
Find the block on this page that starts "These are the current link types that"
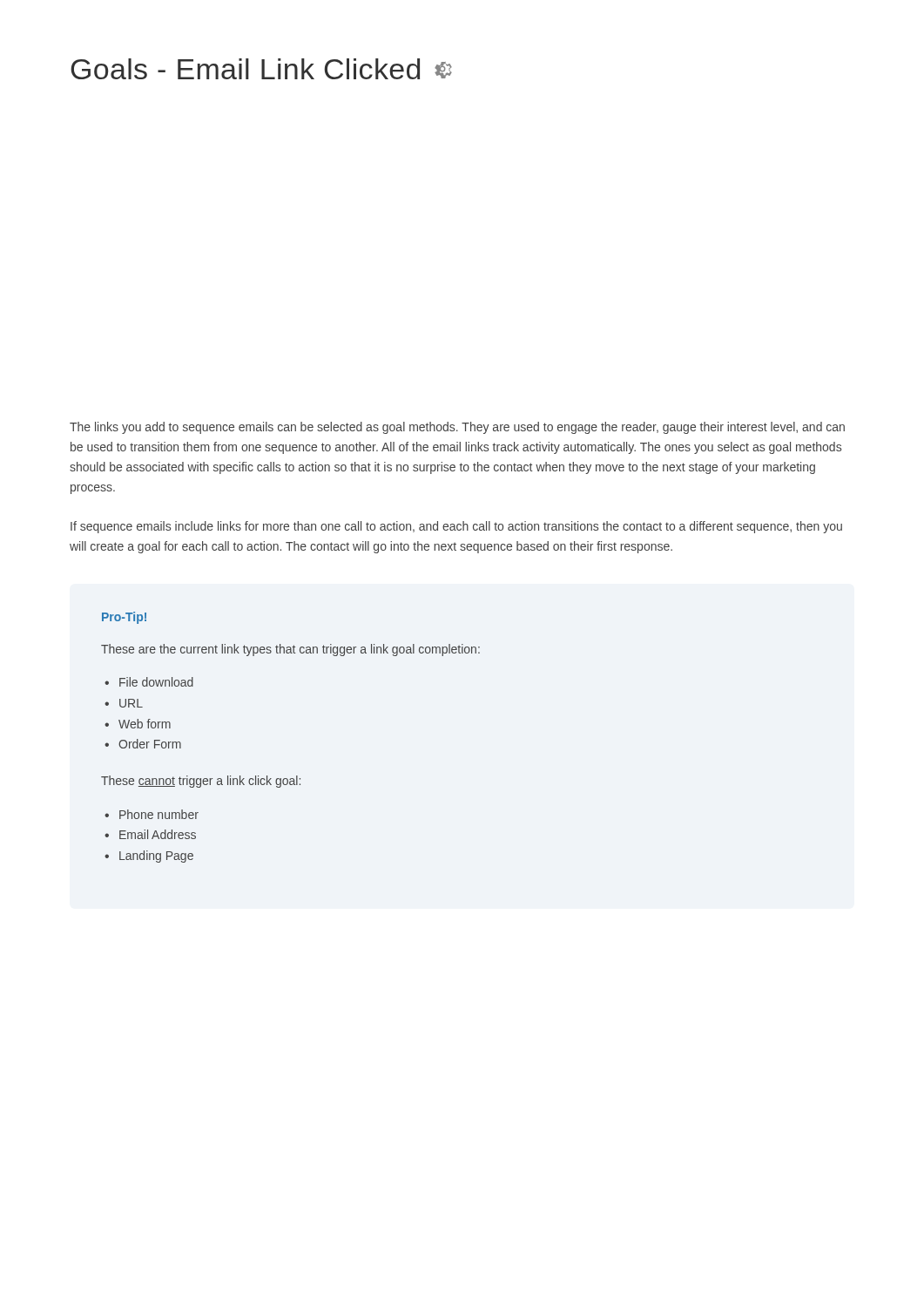pyautogui.click(x=291, y=649)
